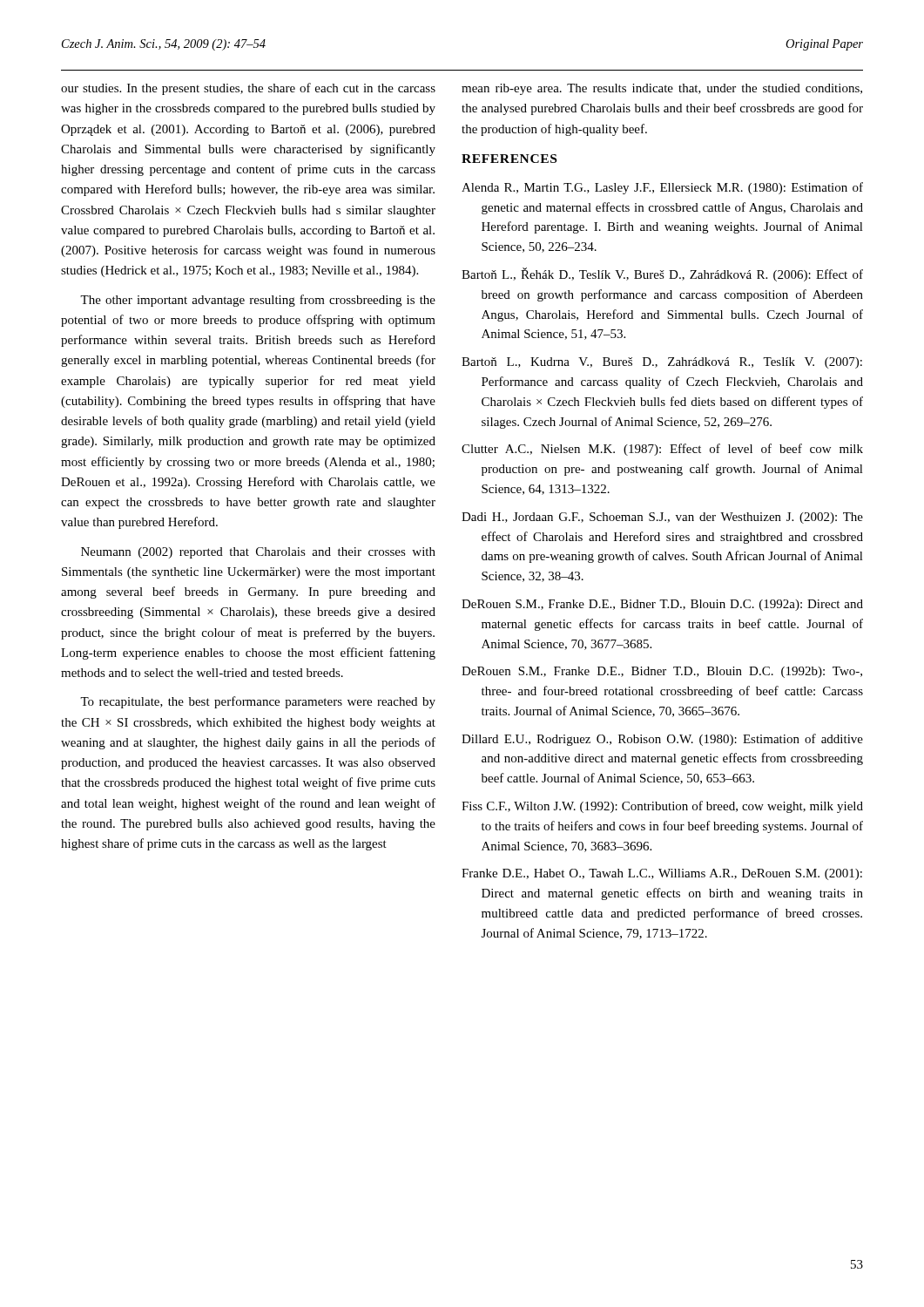This screenshot has width=924, height=1307.
Task: Point to the block starting "Fiss C.F., Wilton J.W. (1992): Contribution of breed,"
Action: click(x=662, y=826)
